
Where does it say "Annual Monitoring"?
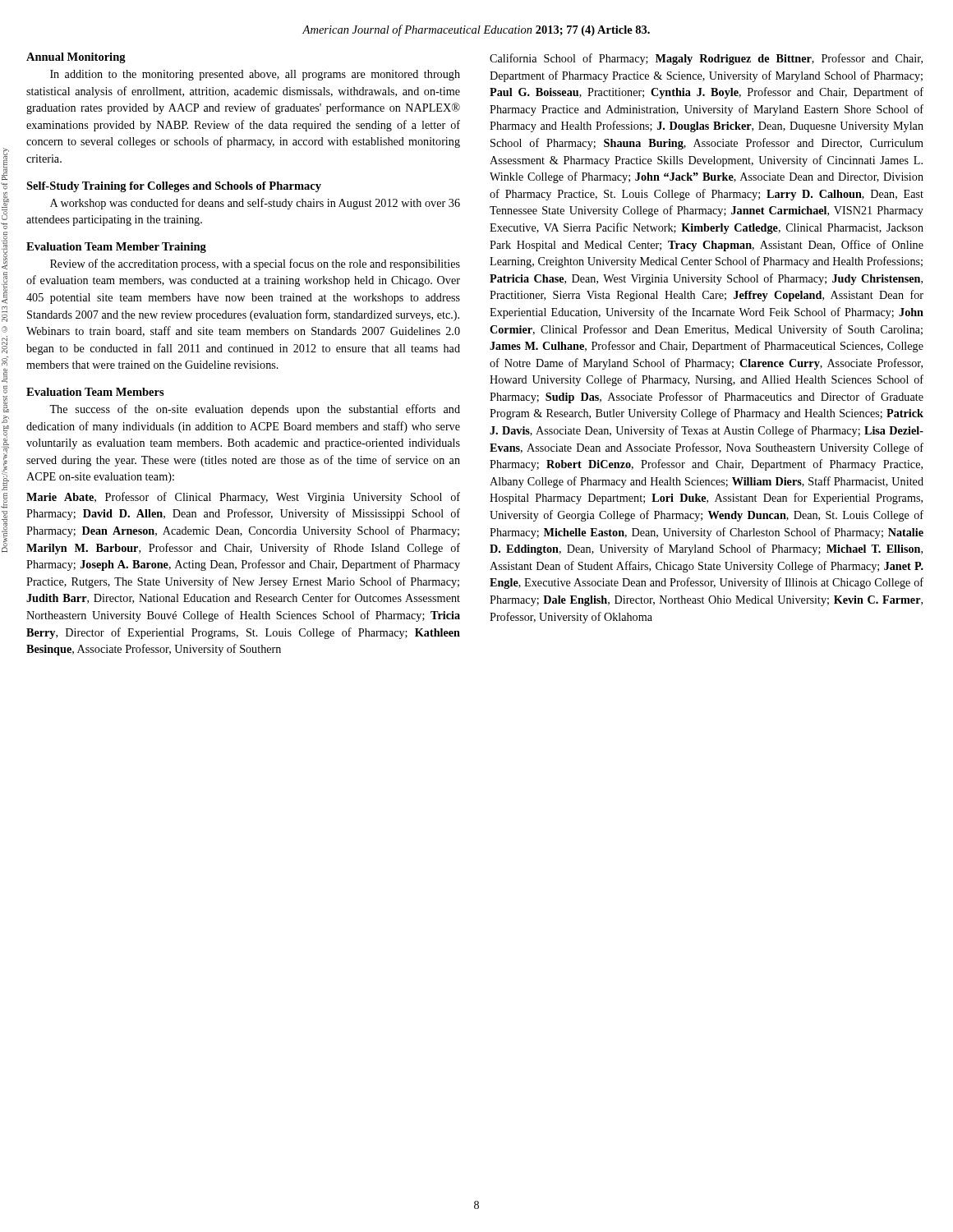[x=76, y=57]
